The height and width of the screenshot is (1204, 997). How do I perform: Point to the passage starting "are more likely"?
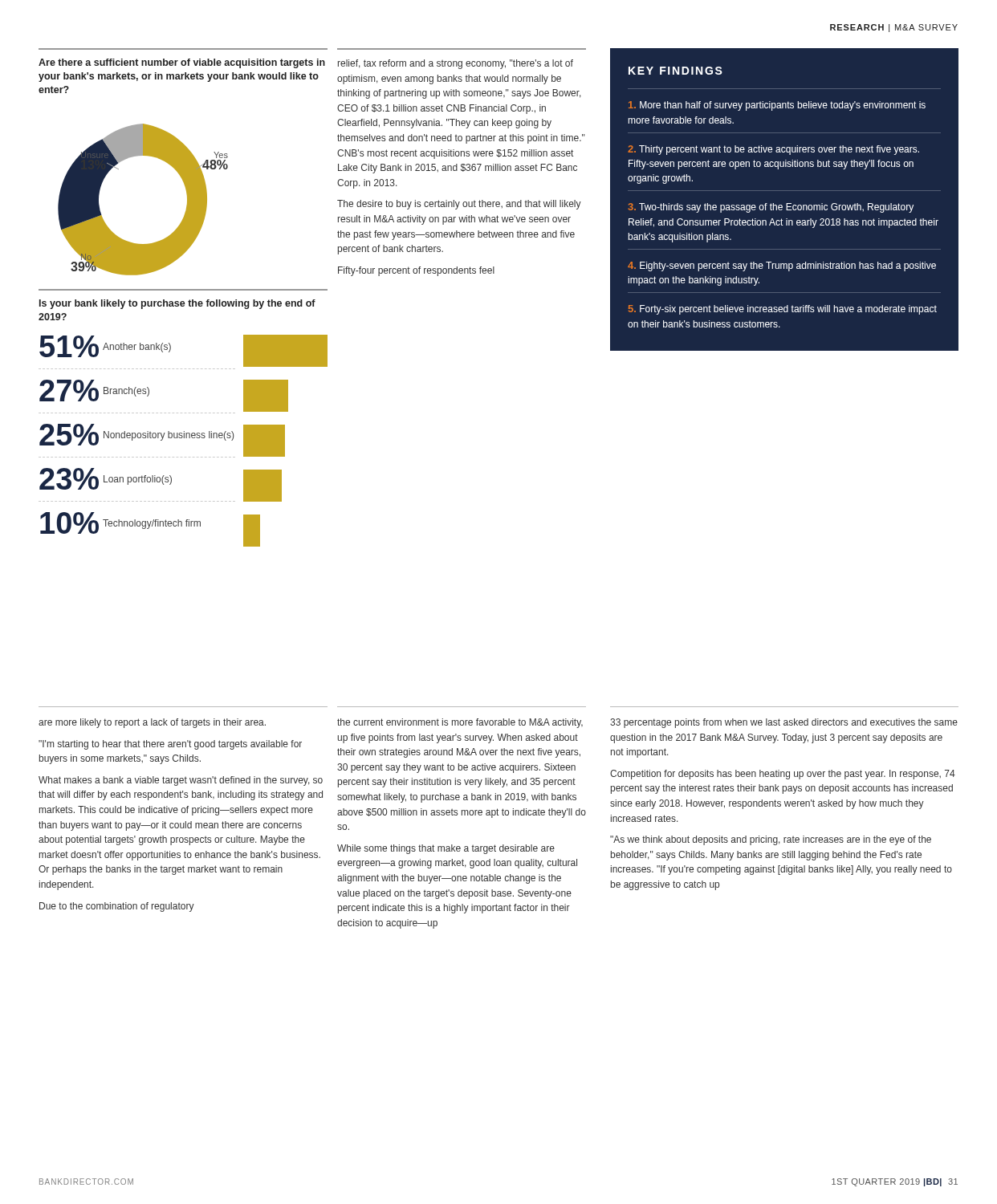coord(183,814)
